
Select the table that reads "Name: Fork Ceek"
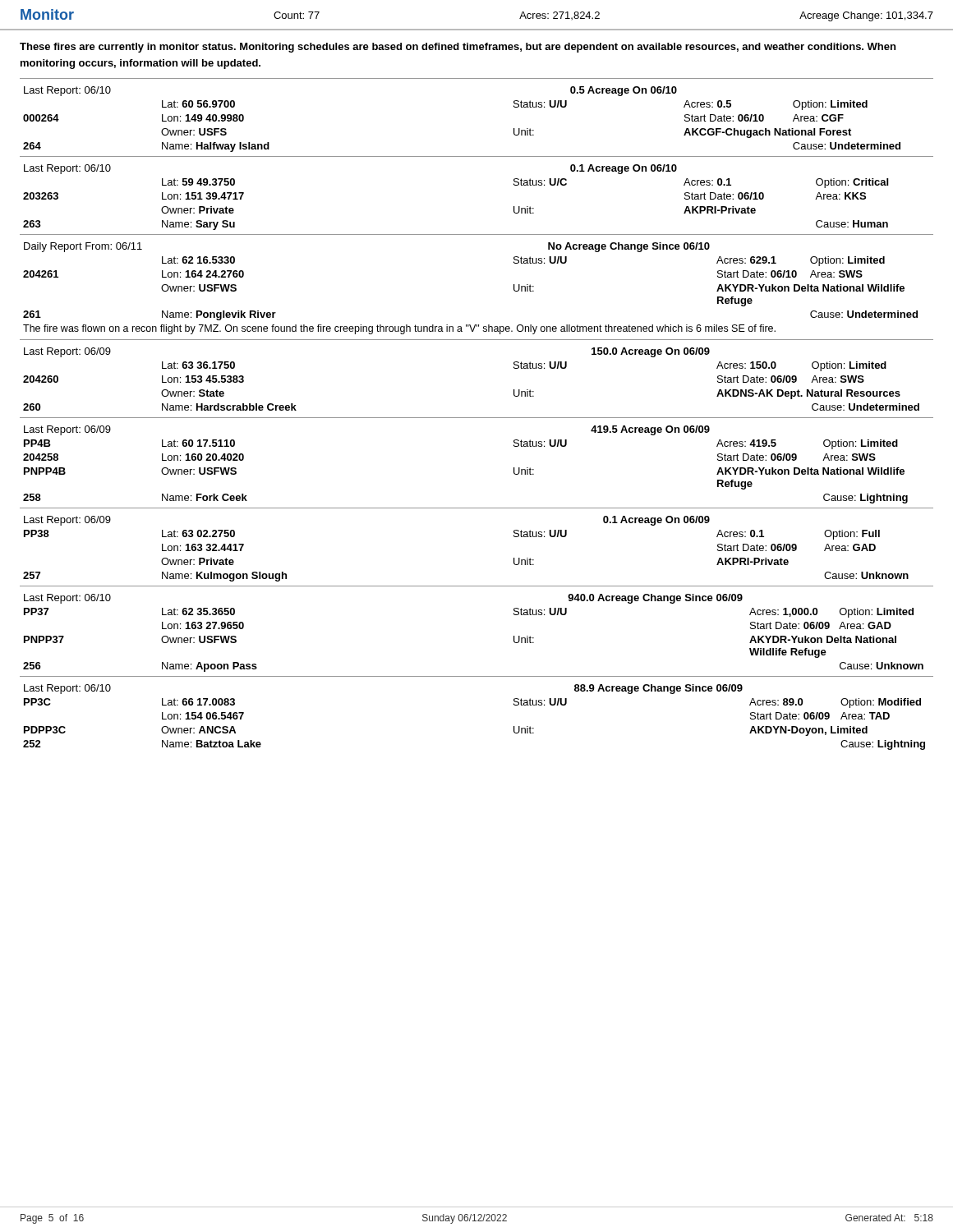(476, 463)
